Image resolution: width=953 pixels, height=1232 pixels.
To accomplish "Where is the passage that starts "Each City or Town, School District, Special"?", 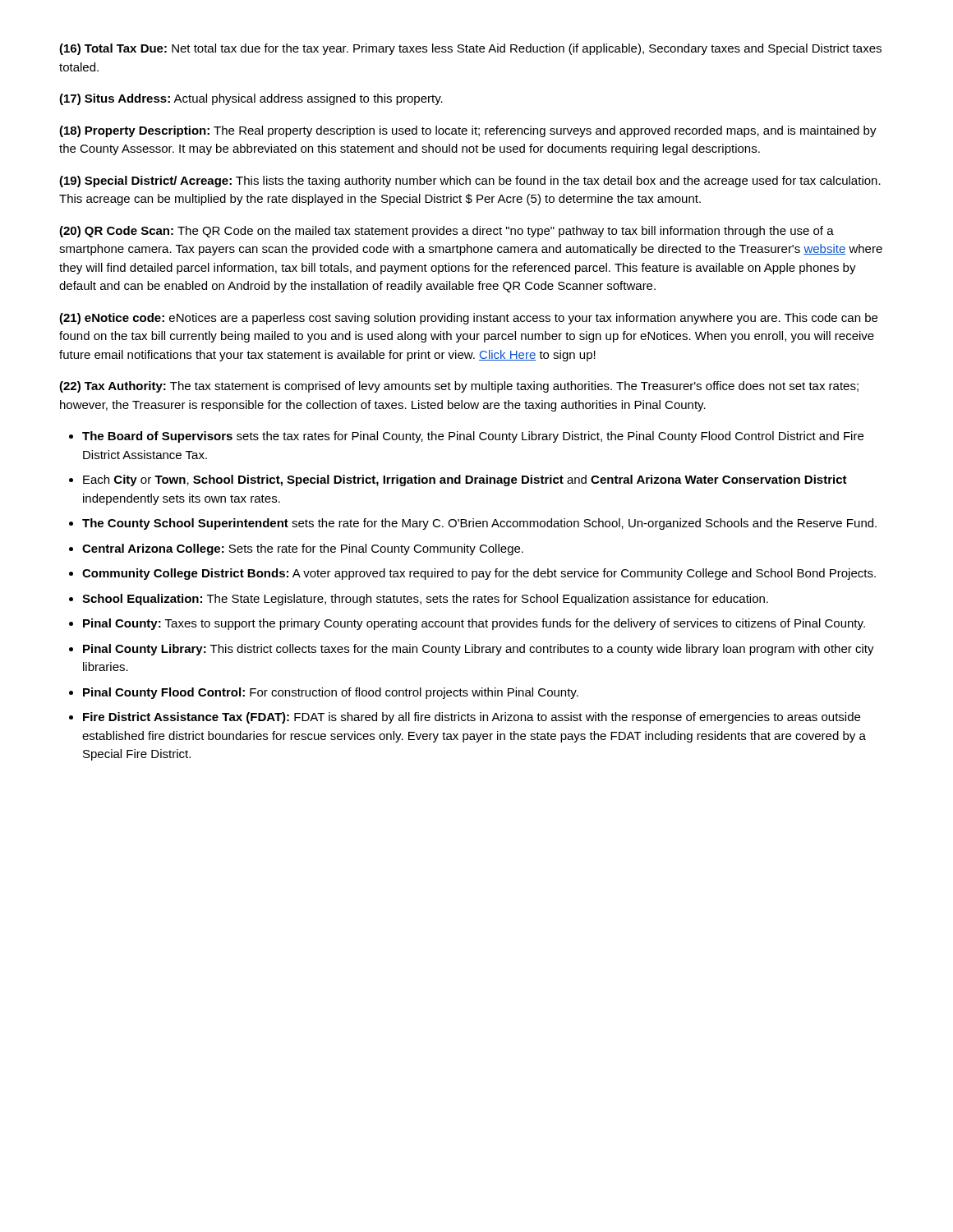I will [x=464, y=488].
